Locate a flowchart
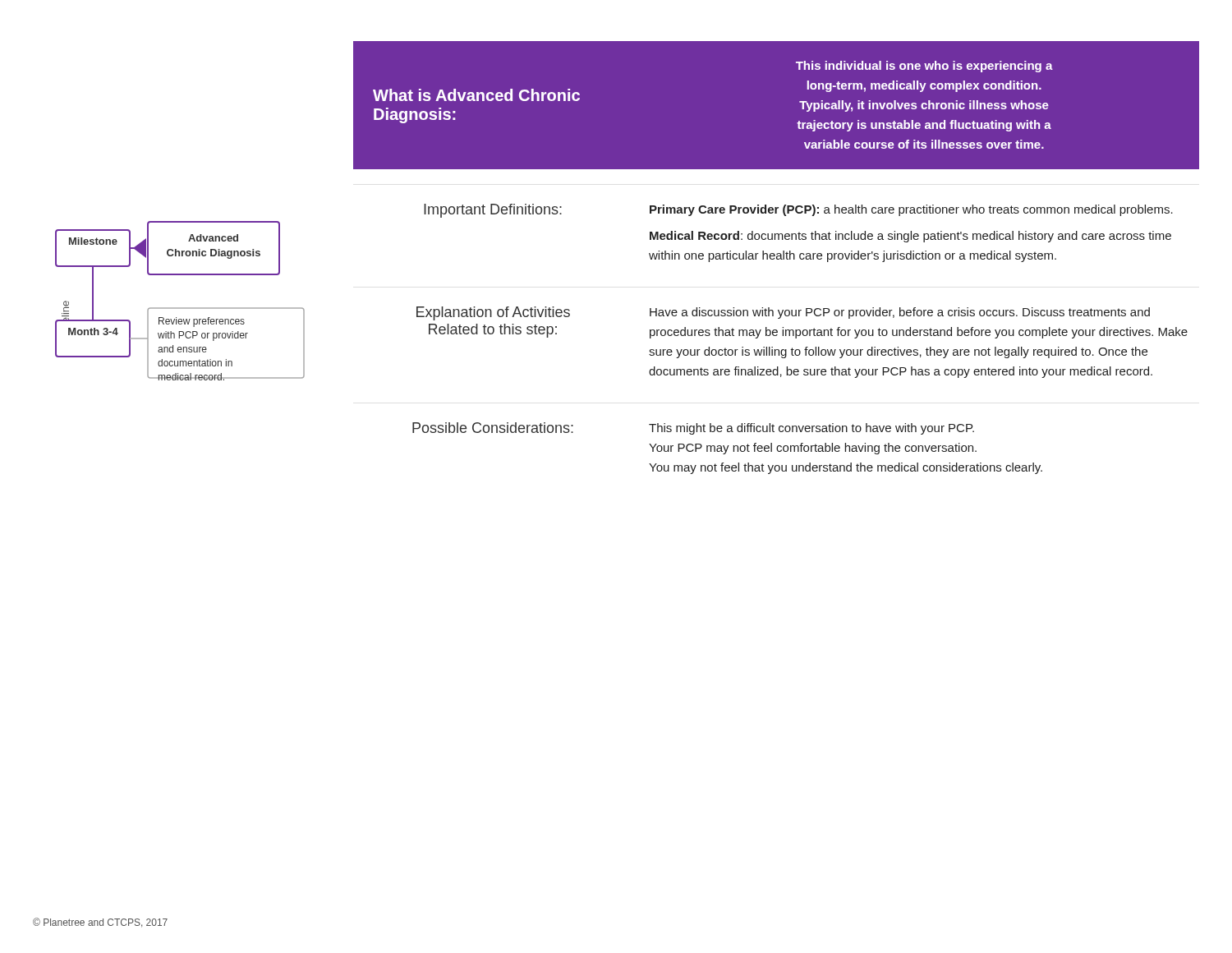The height and width of the screenshot is (953, 1232). (x=185, y=355)
